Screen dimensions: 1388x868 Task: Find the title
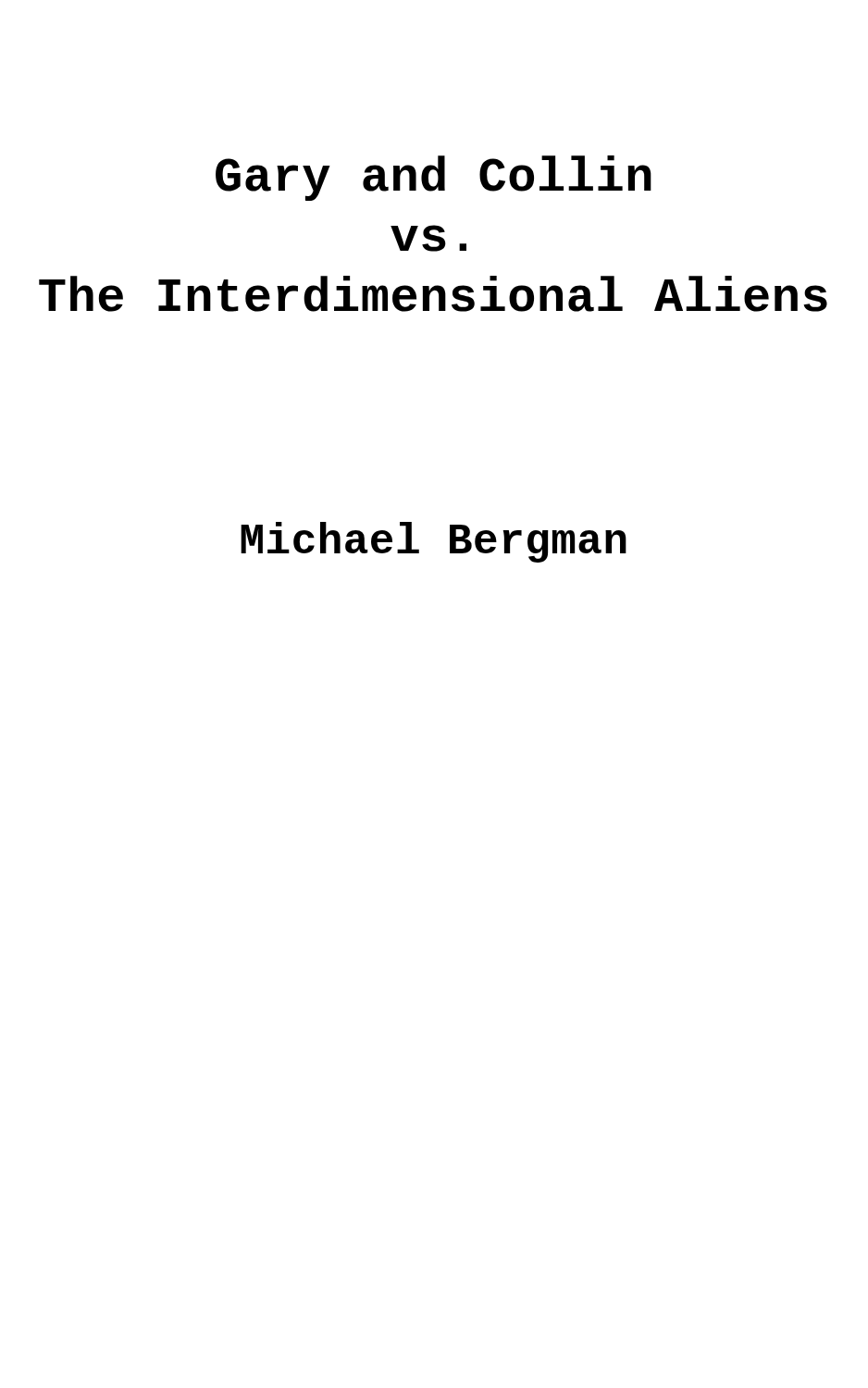tap(434, 238)
